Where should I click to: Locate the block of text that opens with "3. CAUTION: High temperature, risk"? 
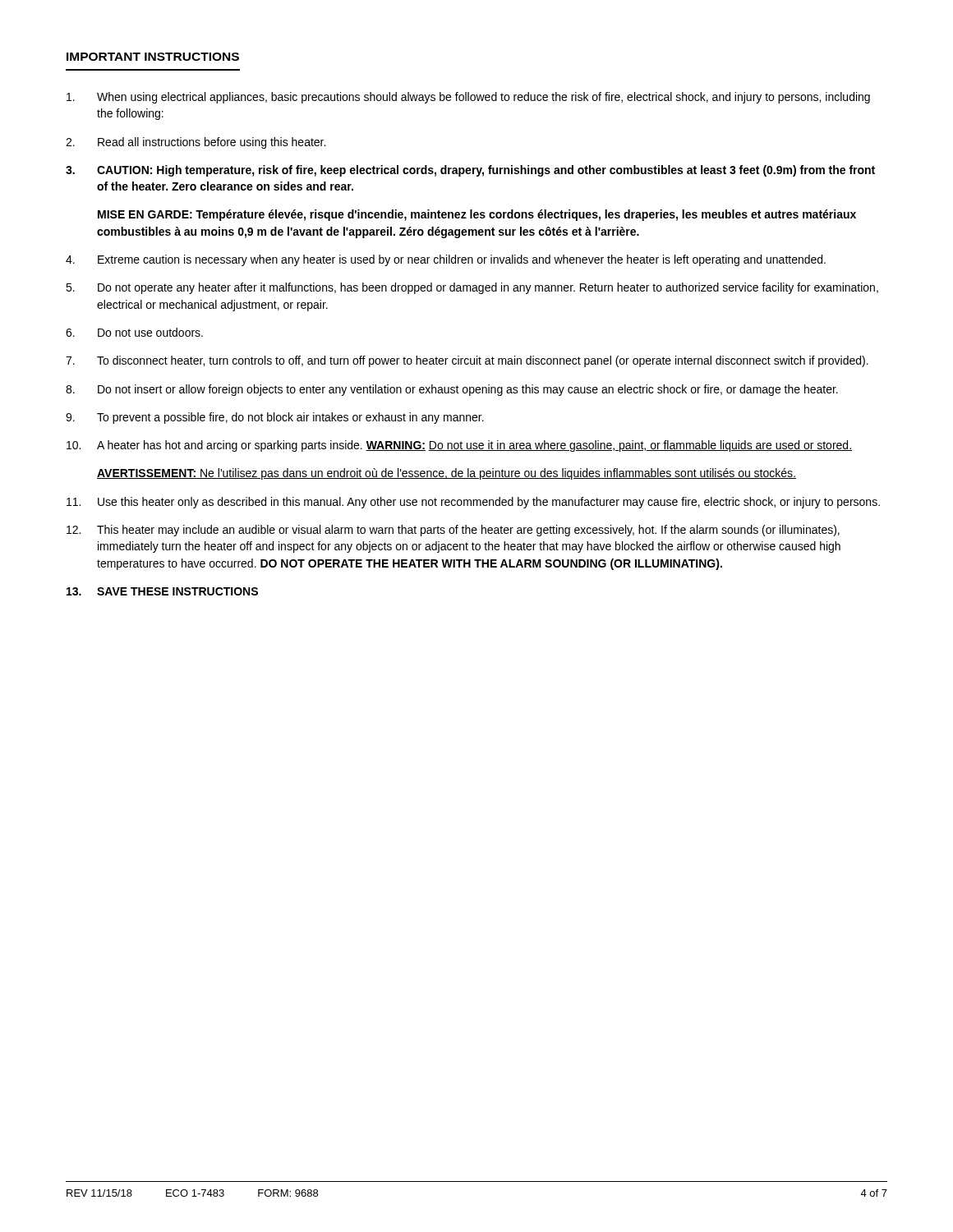pos(476,178)
